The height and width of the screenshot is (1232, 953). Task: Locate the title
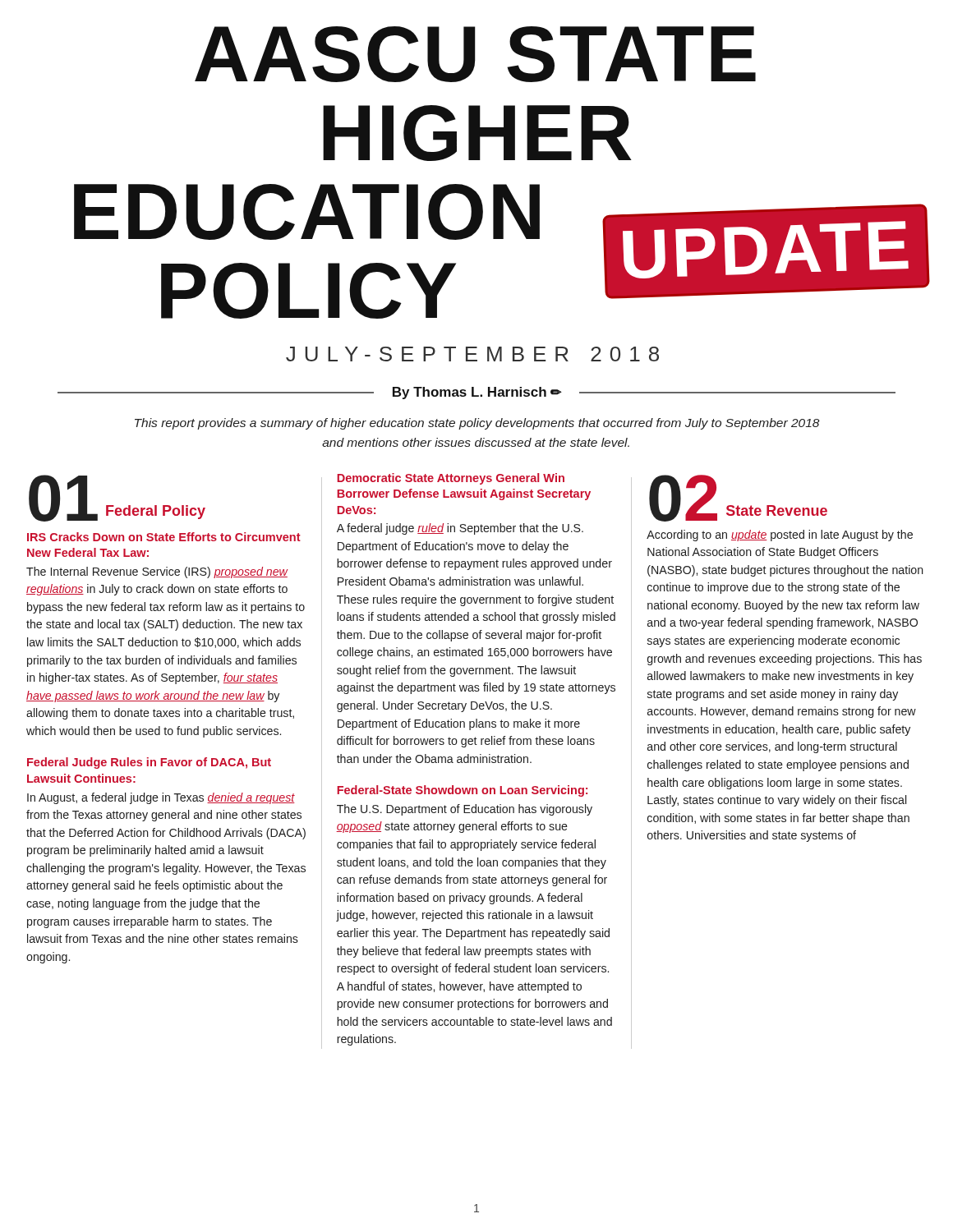pyautogui.click(x=476, y=170)
